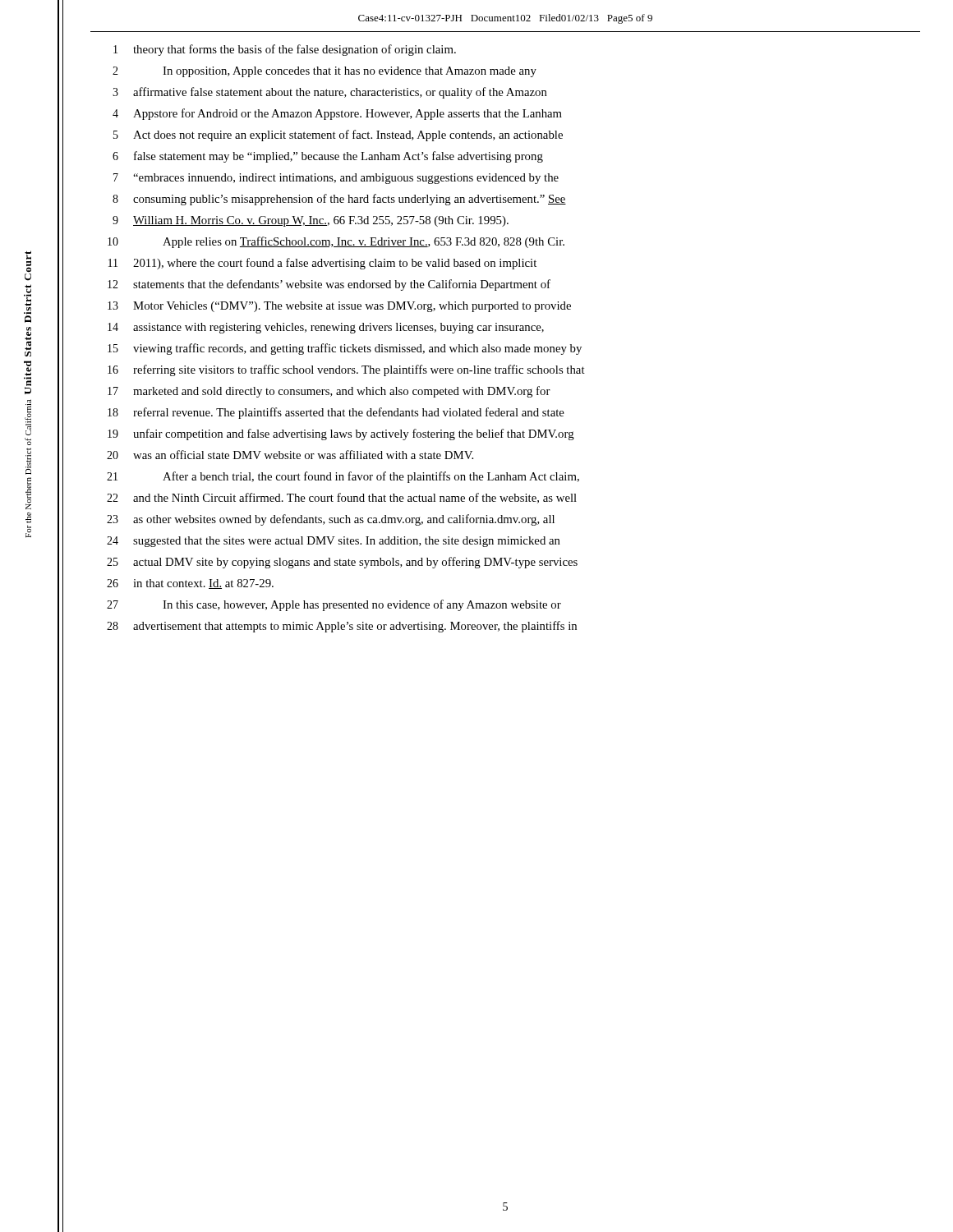The image size is (953, 1232).
Task: Find the element starting "21 After a"
Action: point(505,477)
